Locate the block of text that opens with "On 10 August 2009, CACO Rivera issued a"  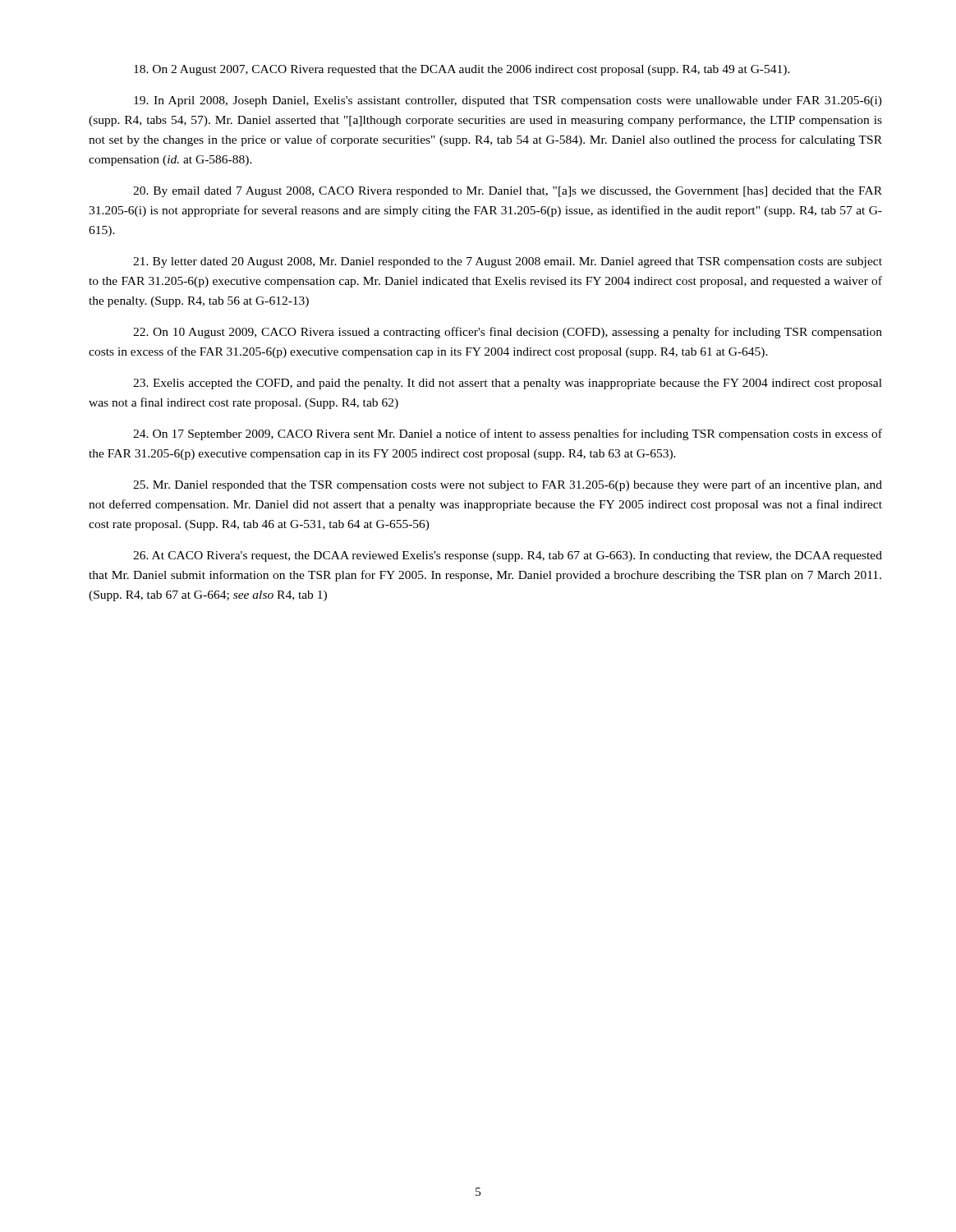[485, 342]
